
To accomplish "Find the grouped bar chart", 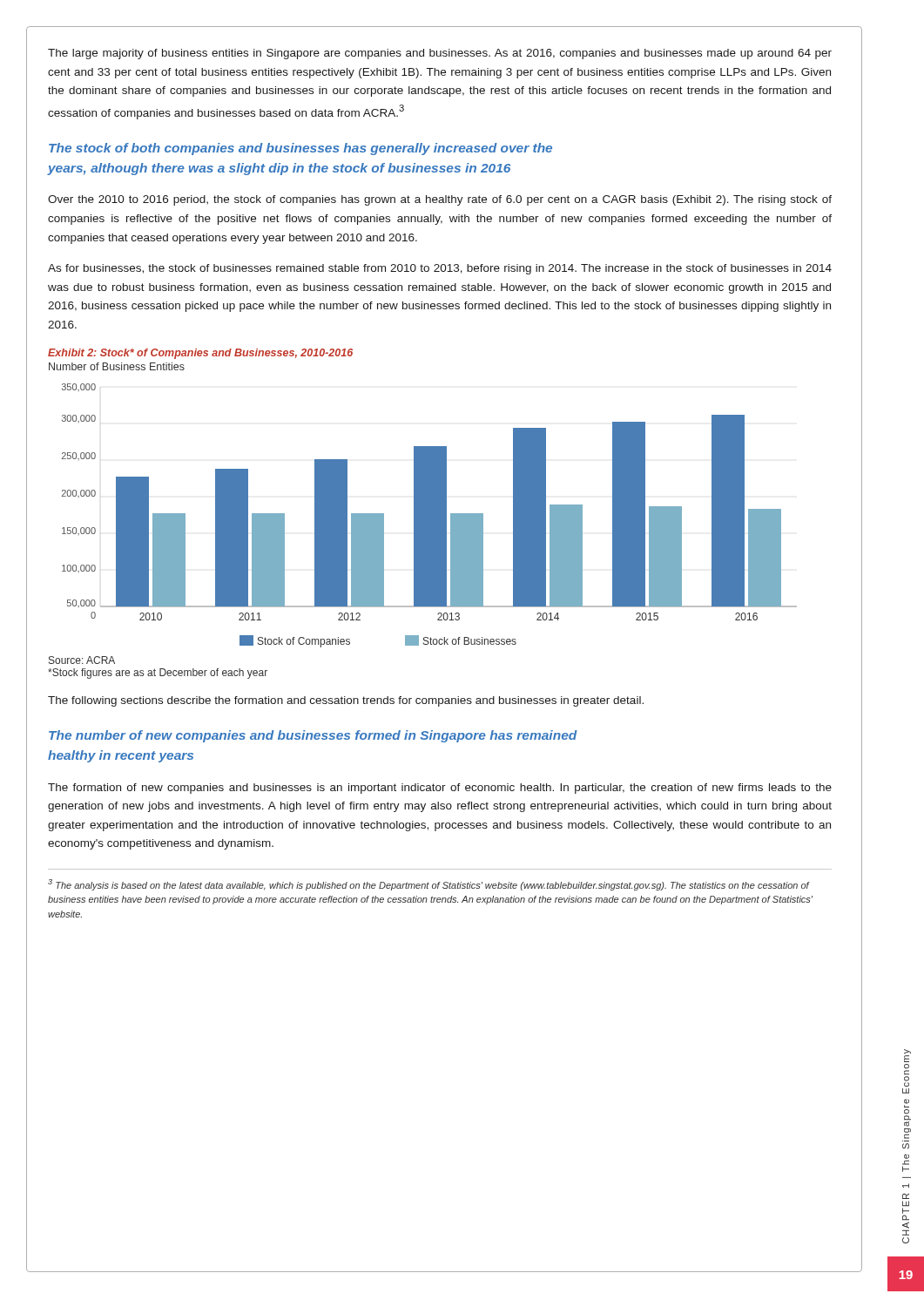I will [440, 514].
